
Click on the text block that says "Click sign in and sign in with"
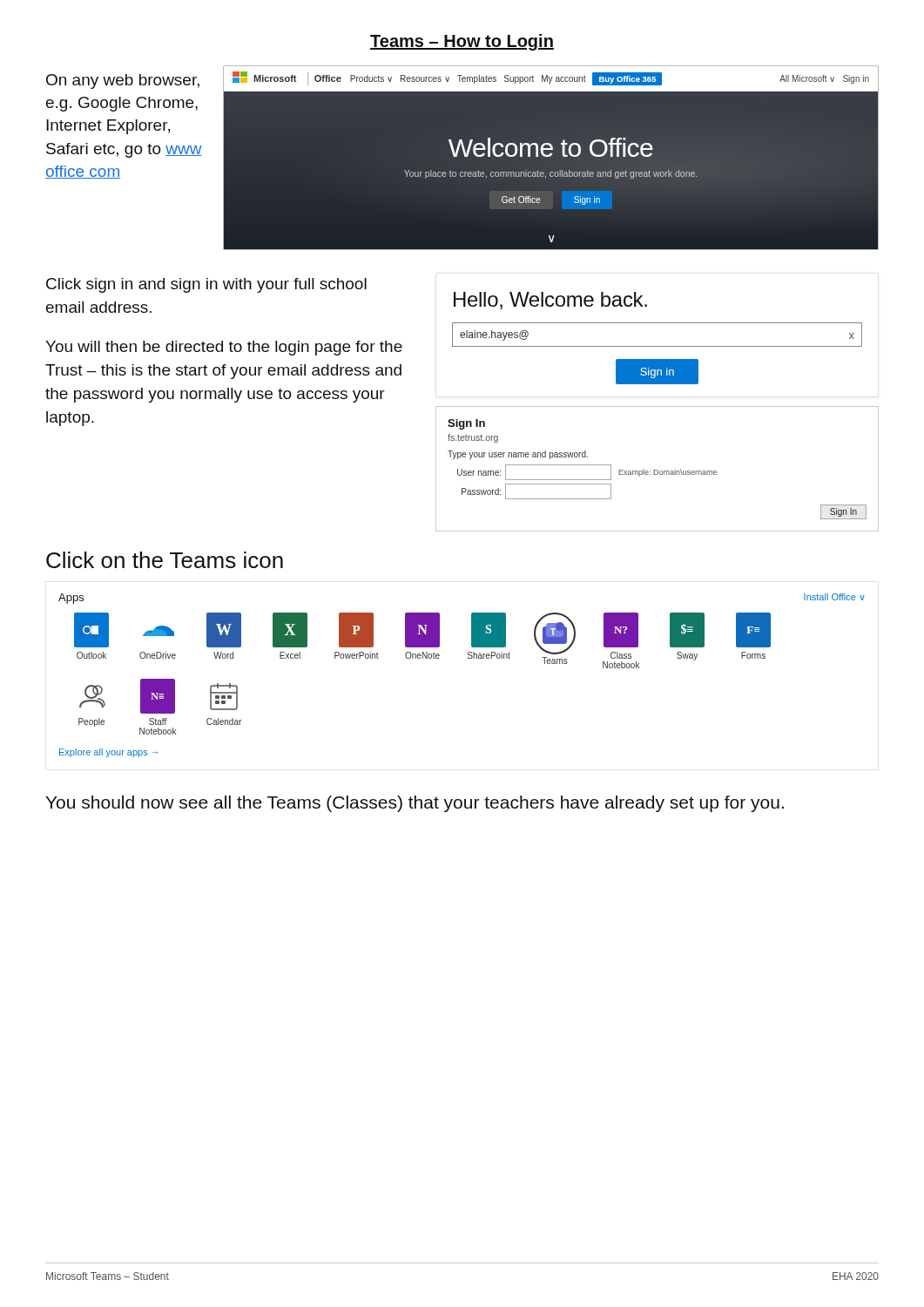(x=206, y=295)
